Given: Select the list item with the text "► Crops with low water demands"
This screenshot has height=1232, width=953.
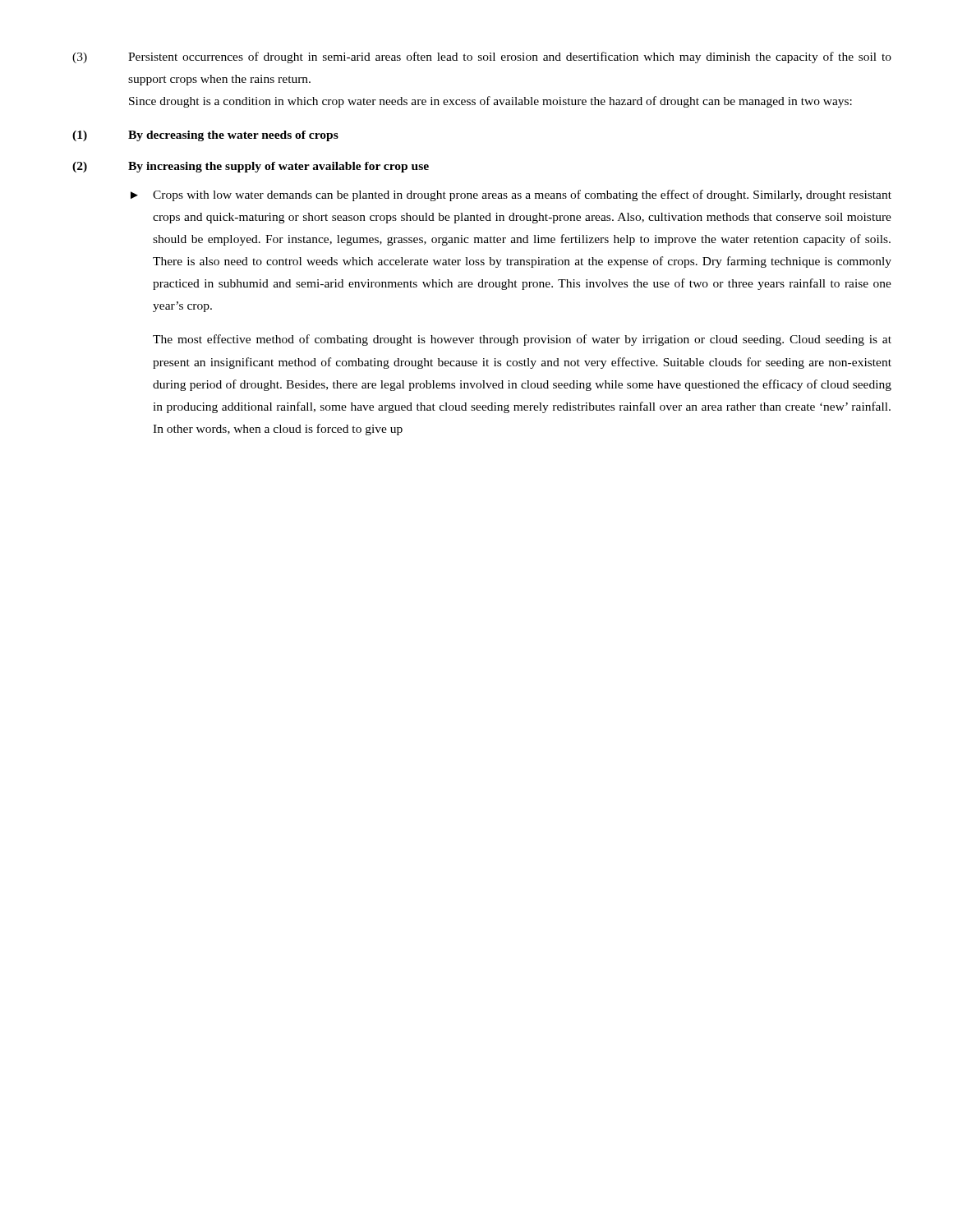Looking at the screenshot, I should 510,250.
